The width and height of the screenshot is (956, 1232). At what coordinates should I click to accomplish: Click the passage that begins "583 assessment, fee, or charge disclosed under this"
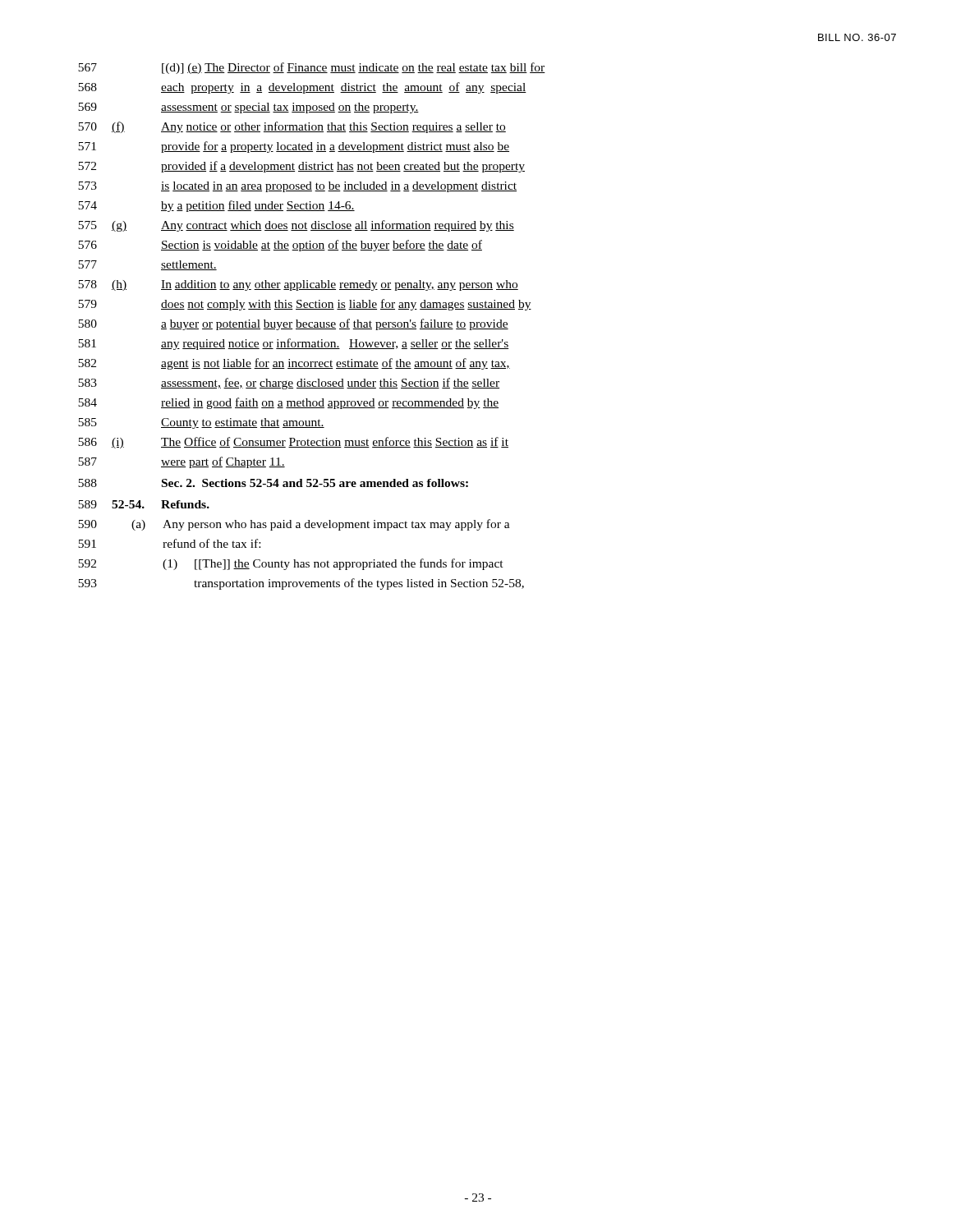(478, 383)
